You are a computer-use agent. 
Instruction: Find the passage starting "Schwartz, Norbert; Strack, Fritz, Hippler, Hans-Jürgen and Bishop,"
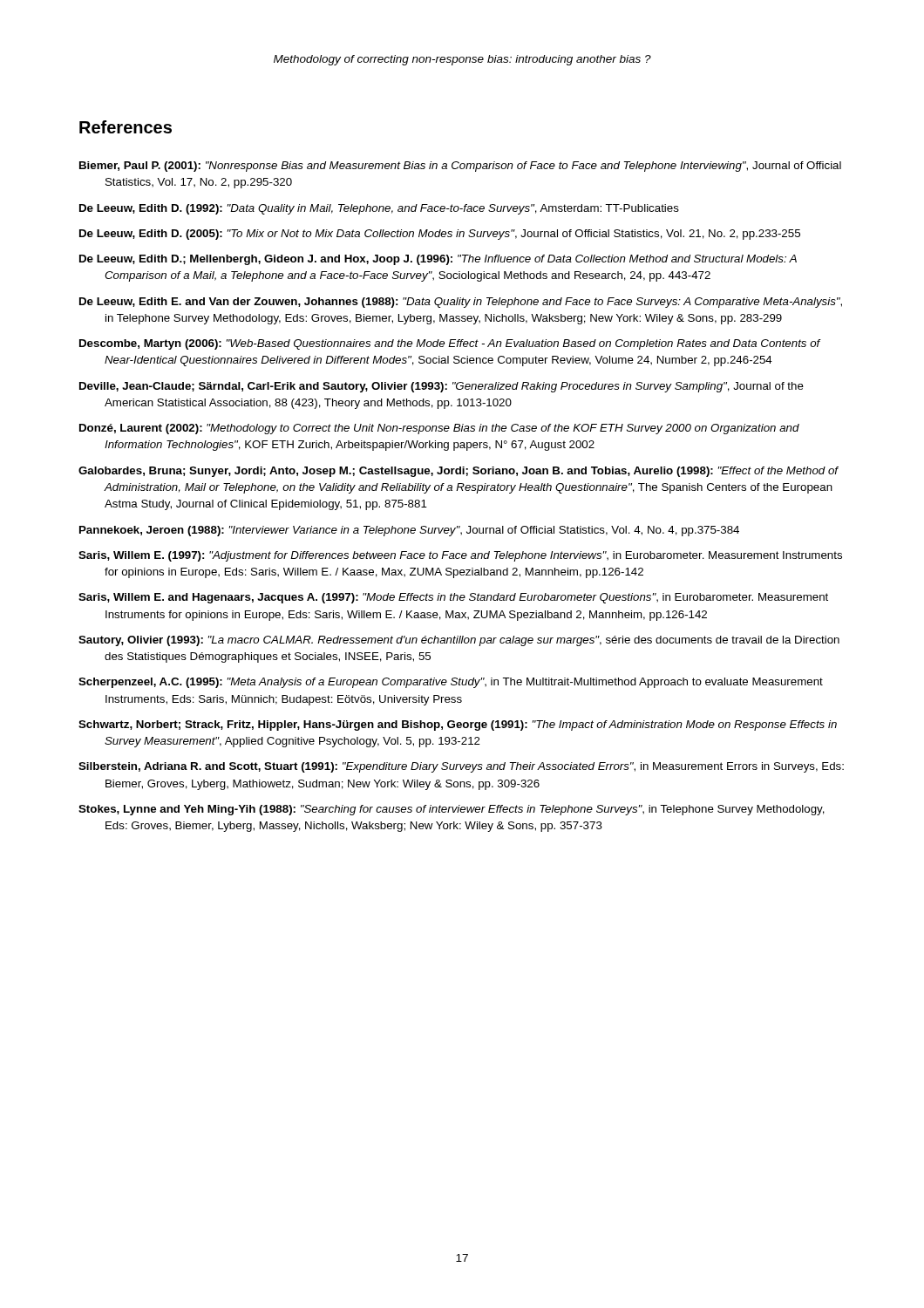coord(458,732)
